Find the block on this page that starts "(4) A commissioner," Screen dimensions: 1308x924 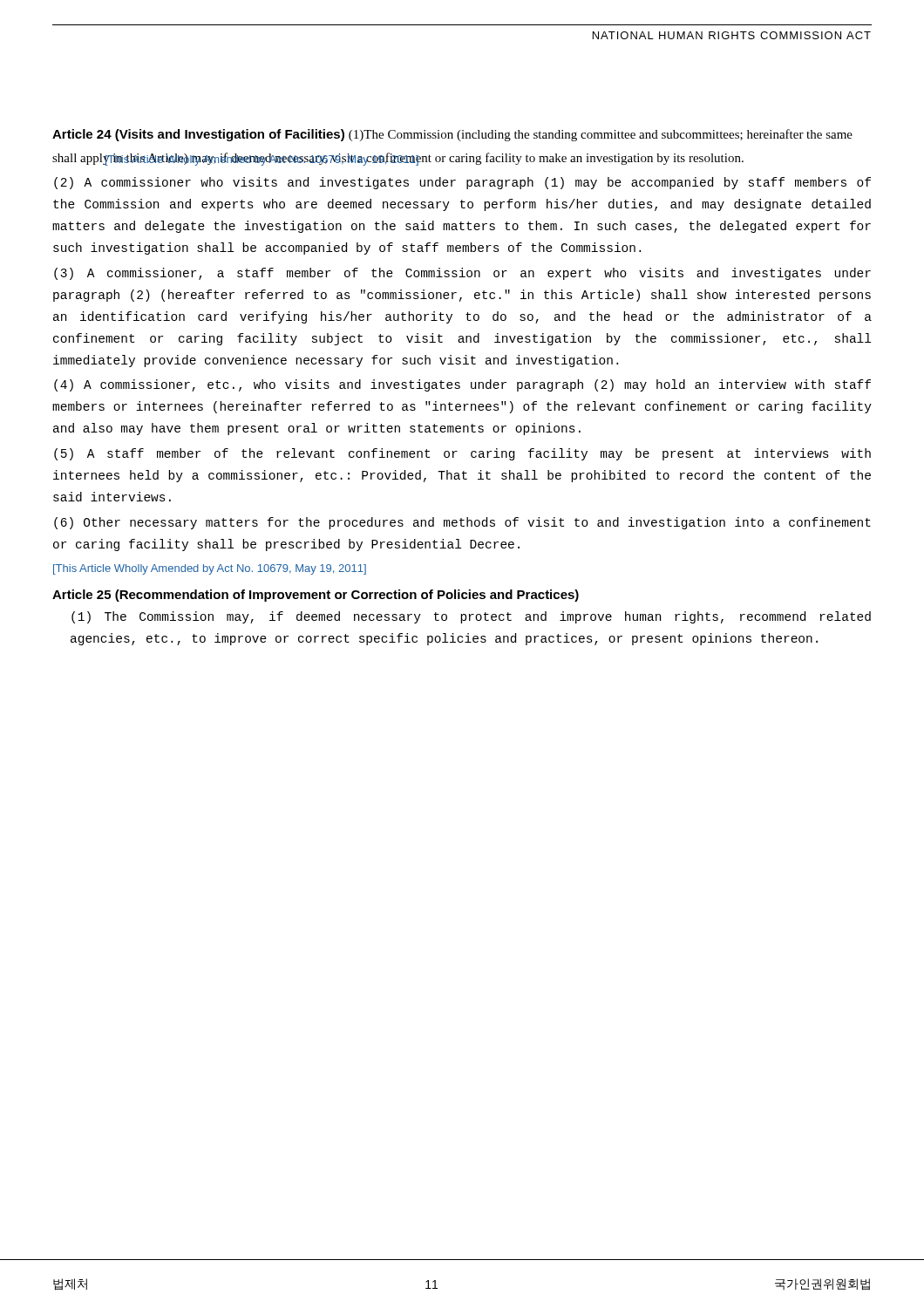pos(462,408)
